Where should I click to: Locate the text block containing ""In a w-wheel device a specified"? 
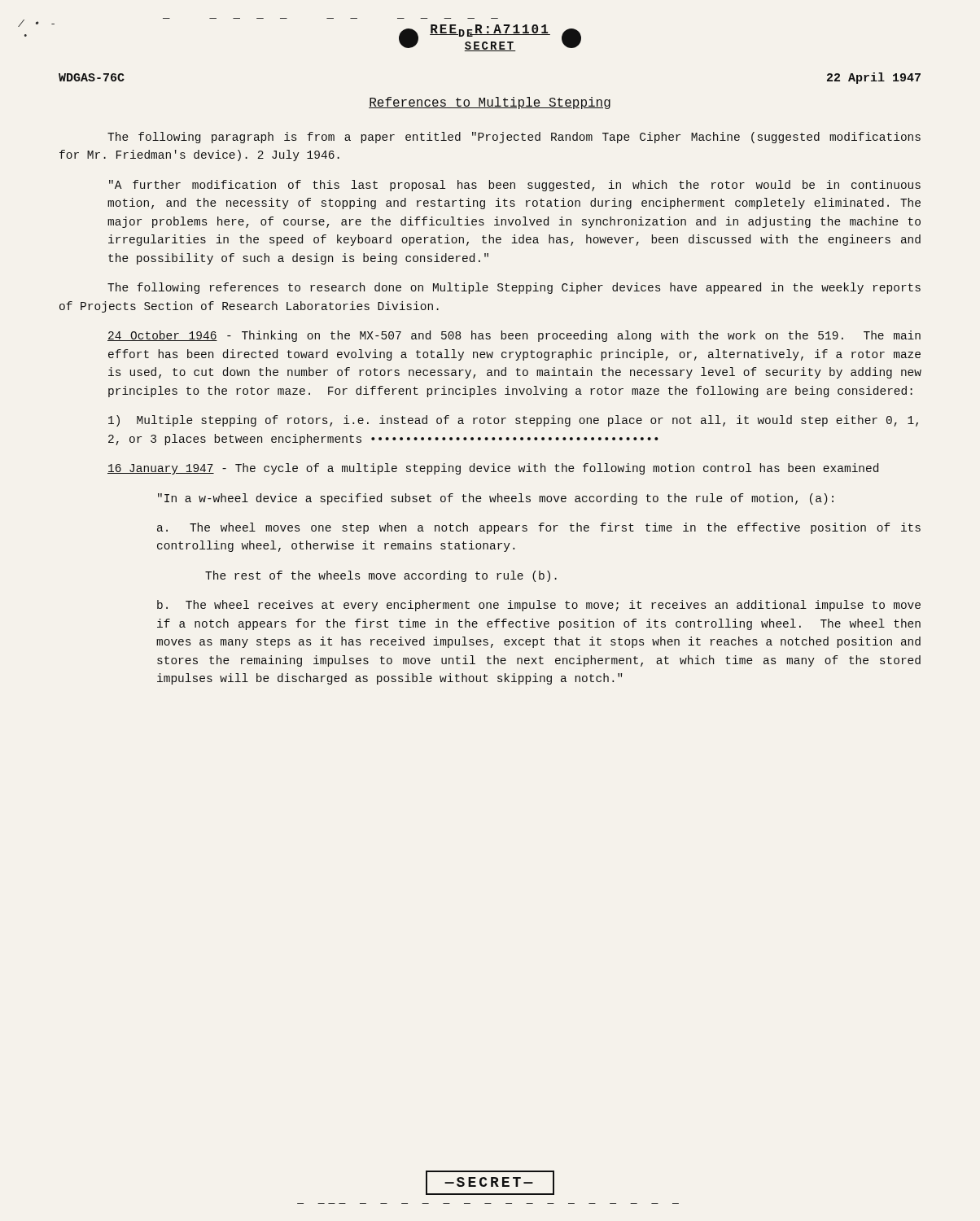click(x=496, y=499)
